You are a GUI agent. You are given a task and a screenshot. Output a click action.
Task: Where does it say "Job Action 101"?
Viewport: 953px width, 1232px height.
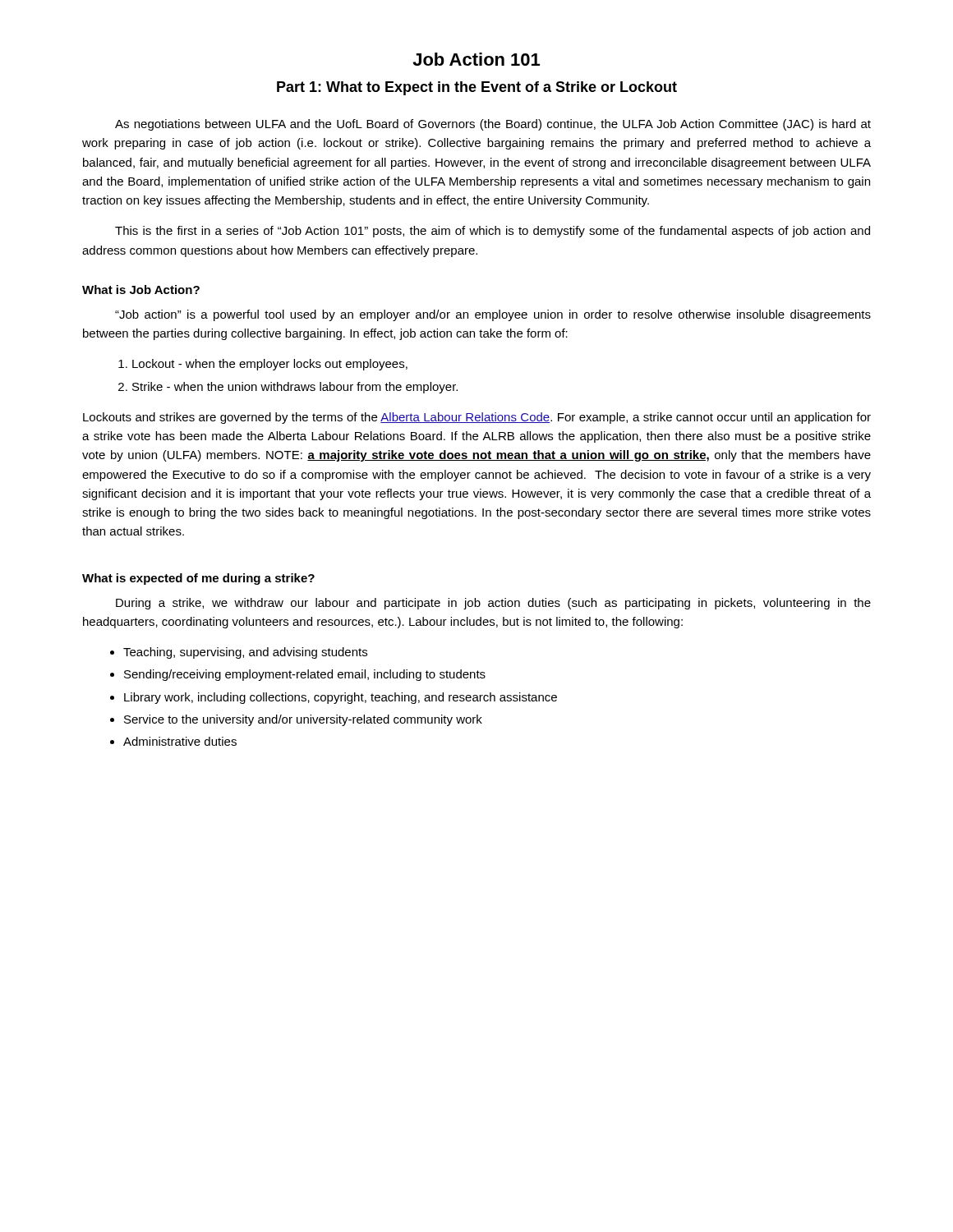pos(476,60)
